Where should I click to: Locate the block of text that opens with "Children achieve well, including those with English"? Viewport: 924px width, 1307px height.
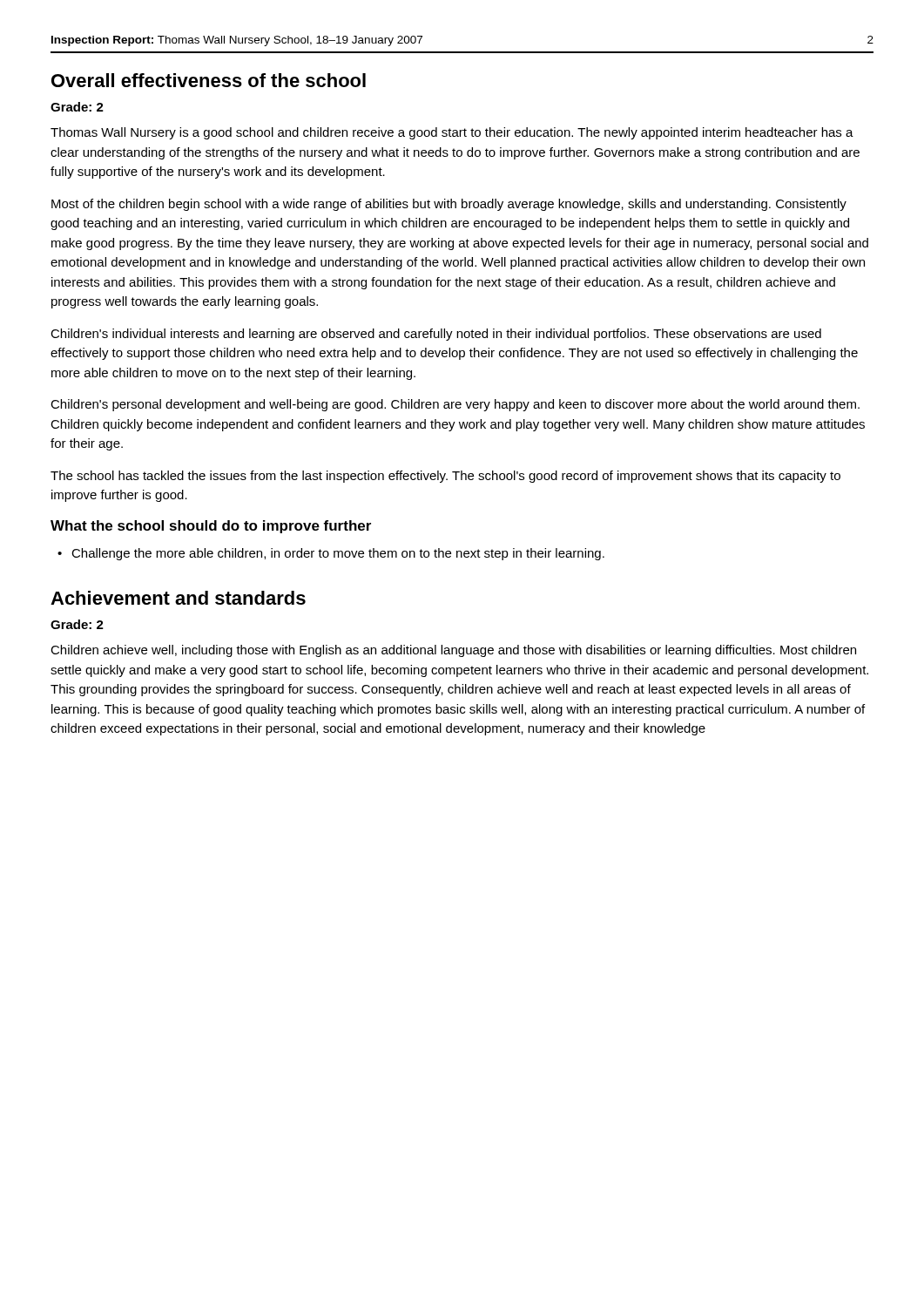[460, 689]
